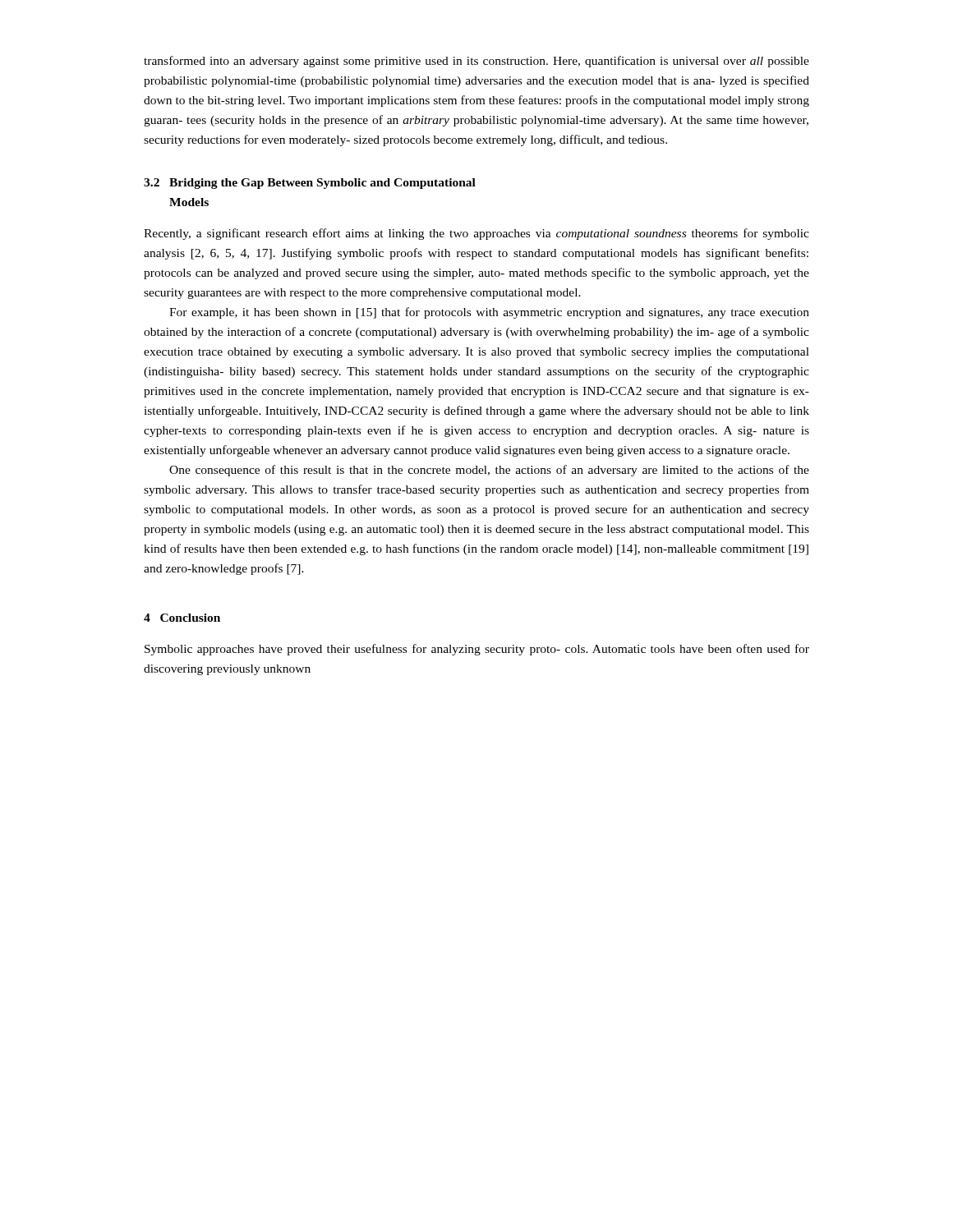Screen dimensions: 1232x953
Task: Find the section header on this page that starts "3.2 Bridging the Gap"
Action: (310, 192)
